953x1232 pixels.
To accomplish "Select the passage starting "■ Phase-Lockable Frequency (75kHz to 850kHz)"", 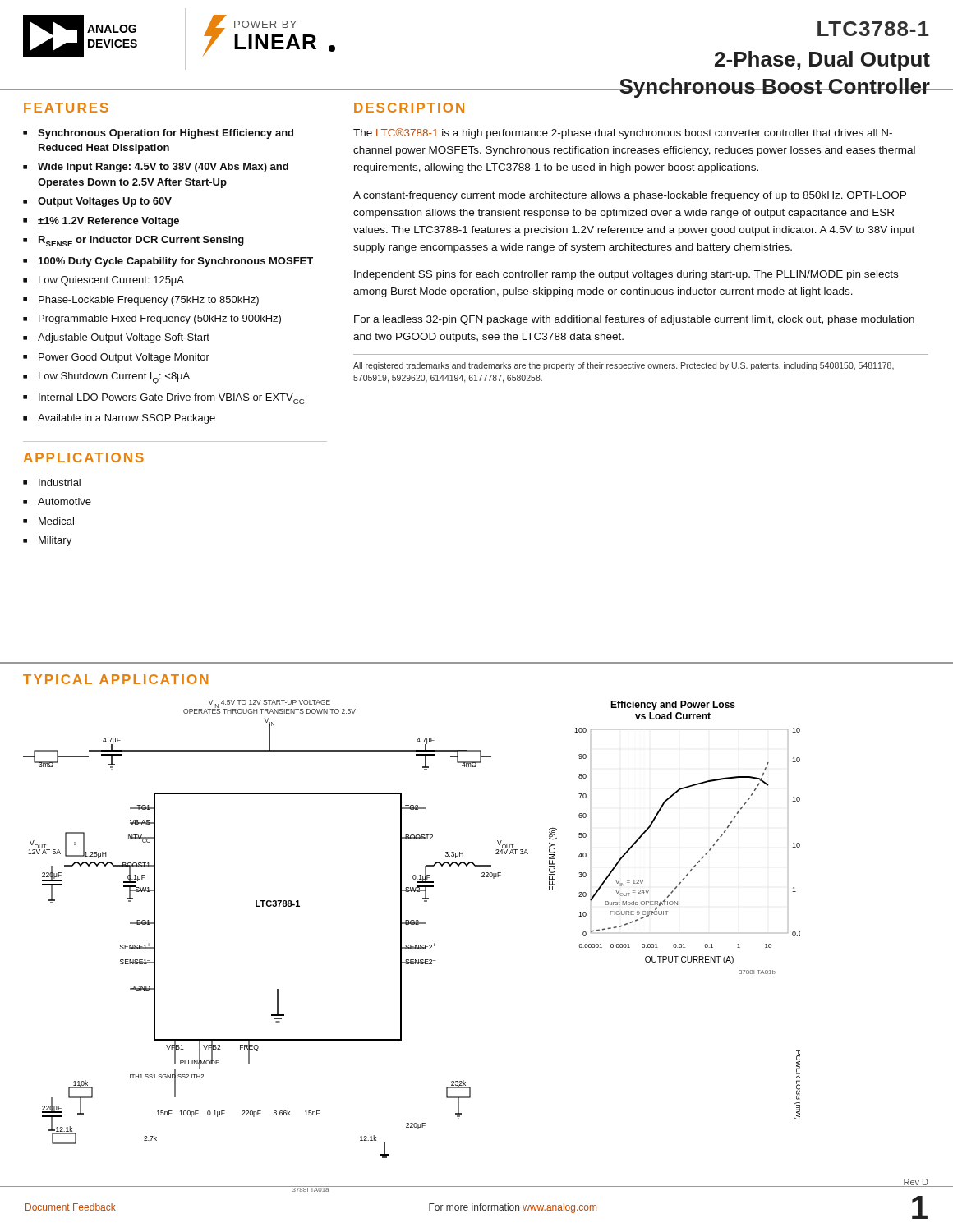I will pos(141,299).
